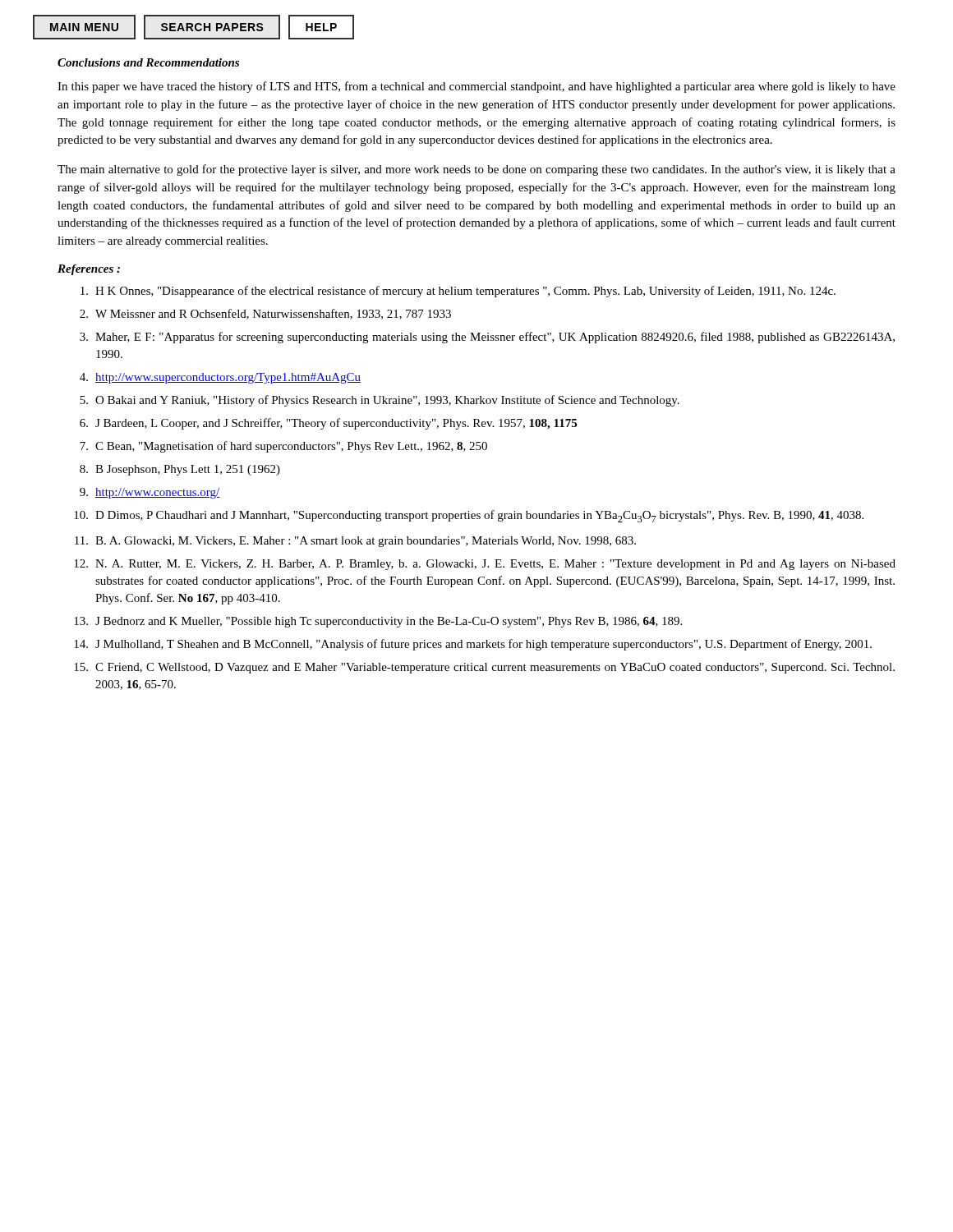Click on the text block with the text "In this paper we"
Screen dimensions: 1232x953
point(476,113)
